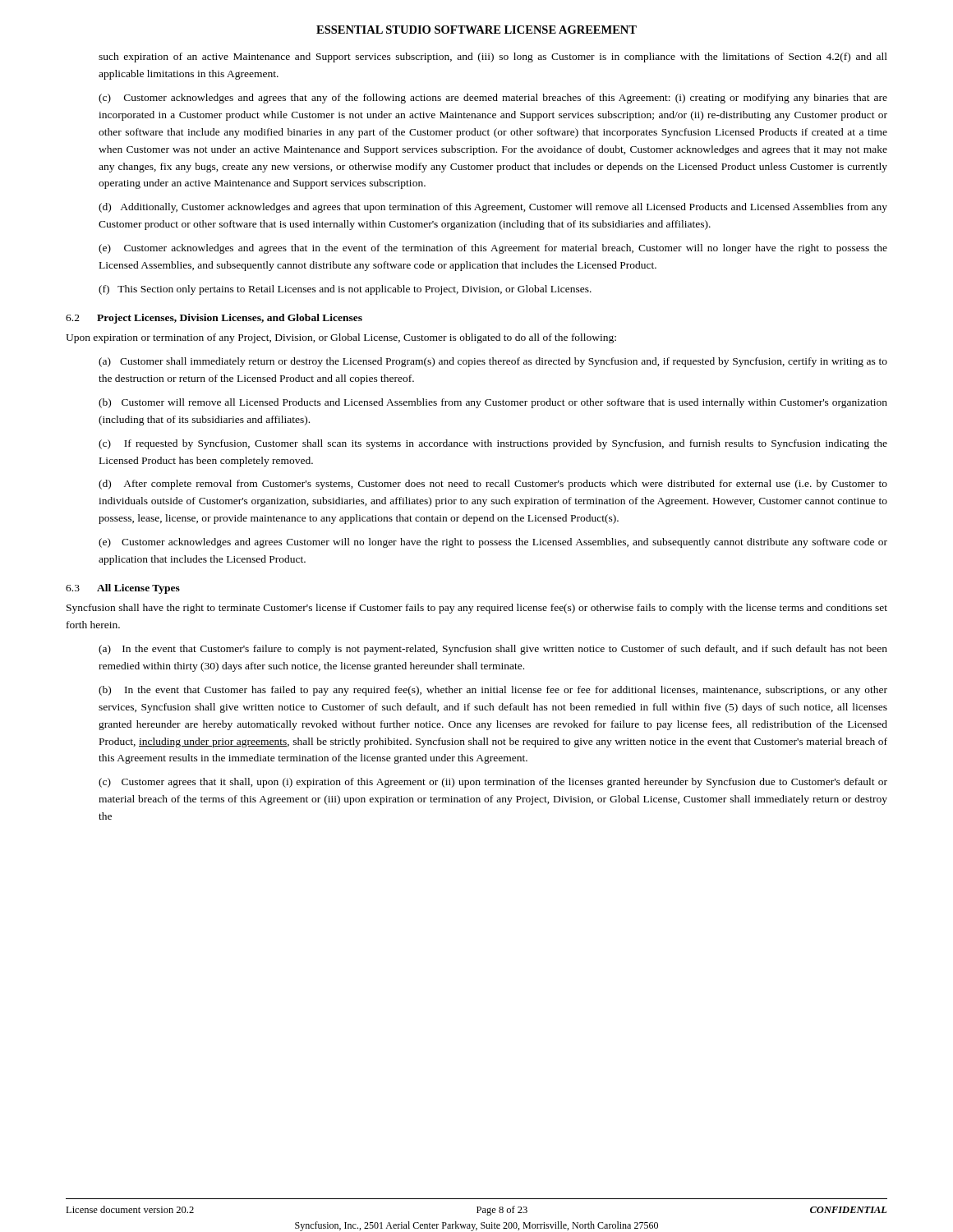This screenshot has width=953, height=1232.
Task: Find the element starting "(b) In the"
Action: 493,724
